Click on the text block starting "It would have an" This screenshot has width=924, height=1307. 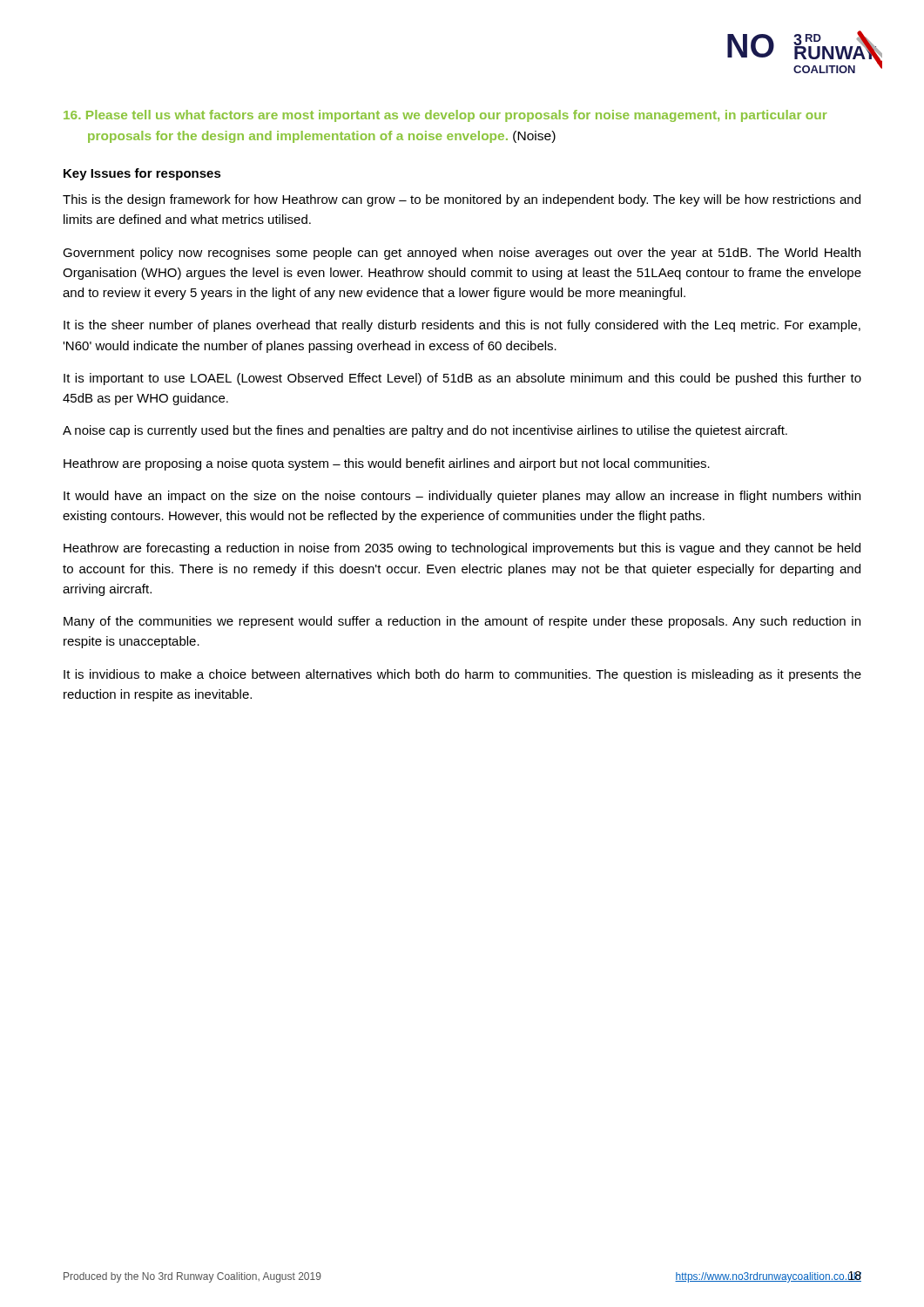click(462, 505)
